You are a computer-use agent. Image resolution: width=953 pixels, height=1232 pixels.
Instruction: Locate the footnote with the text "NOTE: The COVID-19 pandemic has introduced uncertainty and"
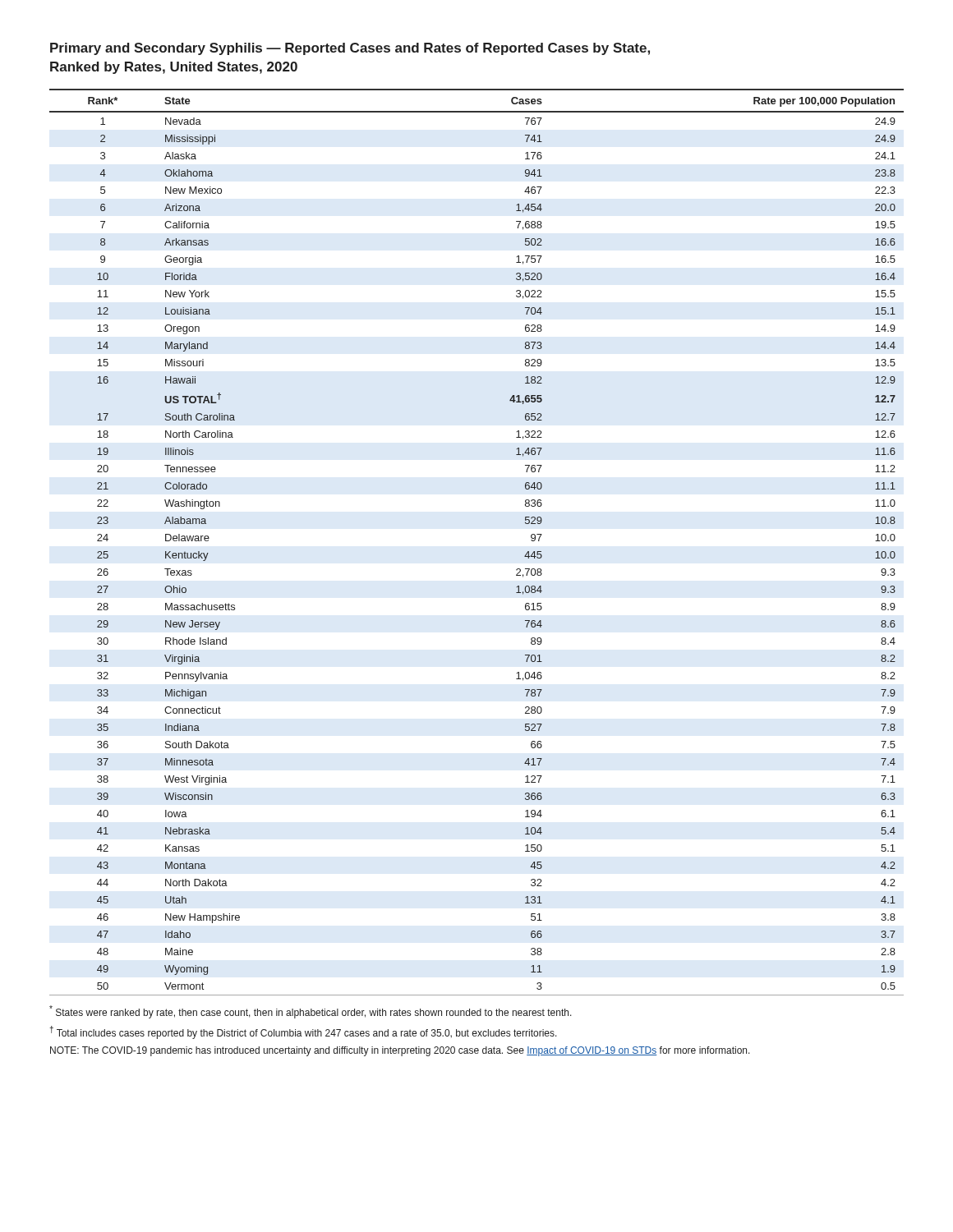(x=400, y=1050)
